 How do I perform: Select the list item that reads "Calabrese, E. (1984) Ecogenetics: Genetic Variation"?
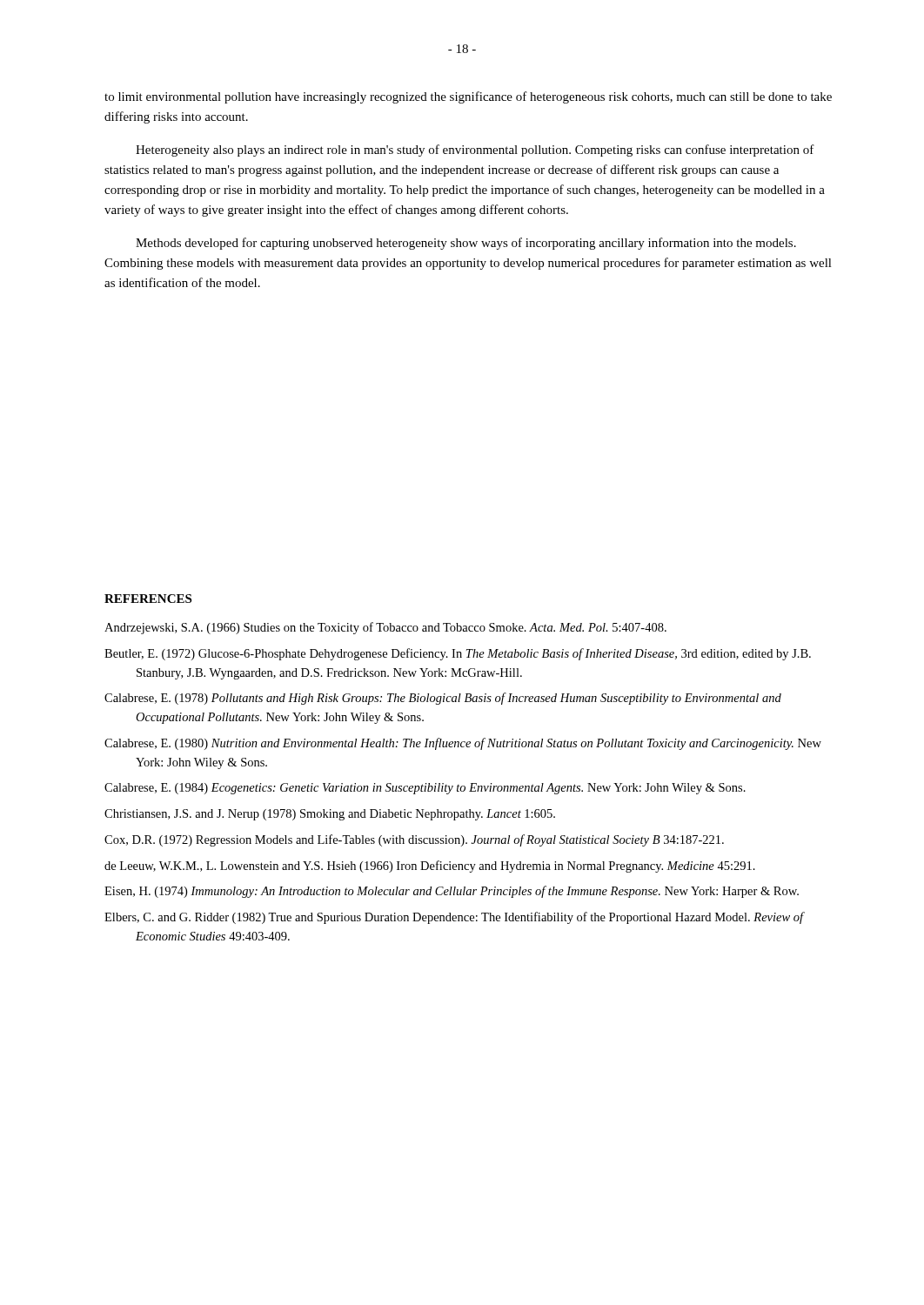(x=425, y=788)
